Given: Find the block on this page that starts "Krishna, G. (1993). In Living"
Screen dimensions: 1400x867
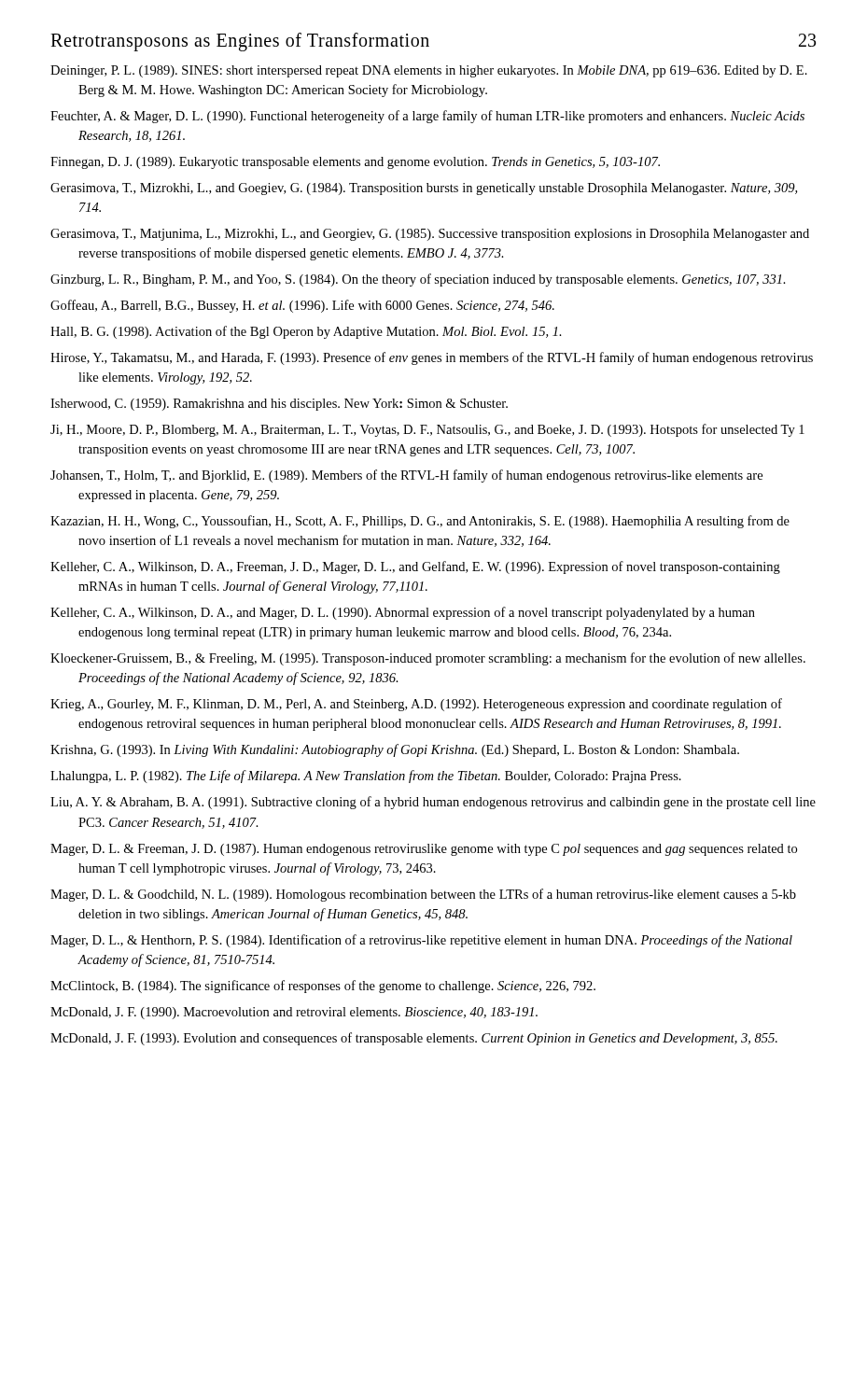Looking at the screenshot, I should click(x=395, y=750).
